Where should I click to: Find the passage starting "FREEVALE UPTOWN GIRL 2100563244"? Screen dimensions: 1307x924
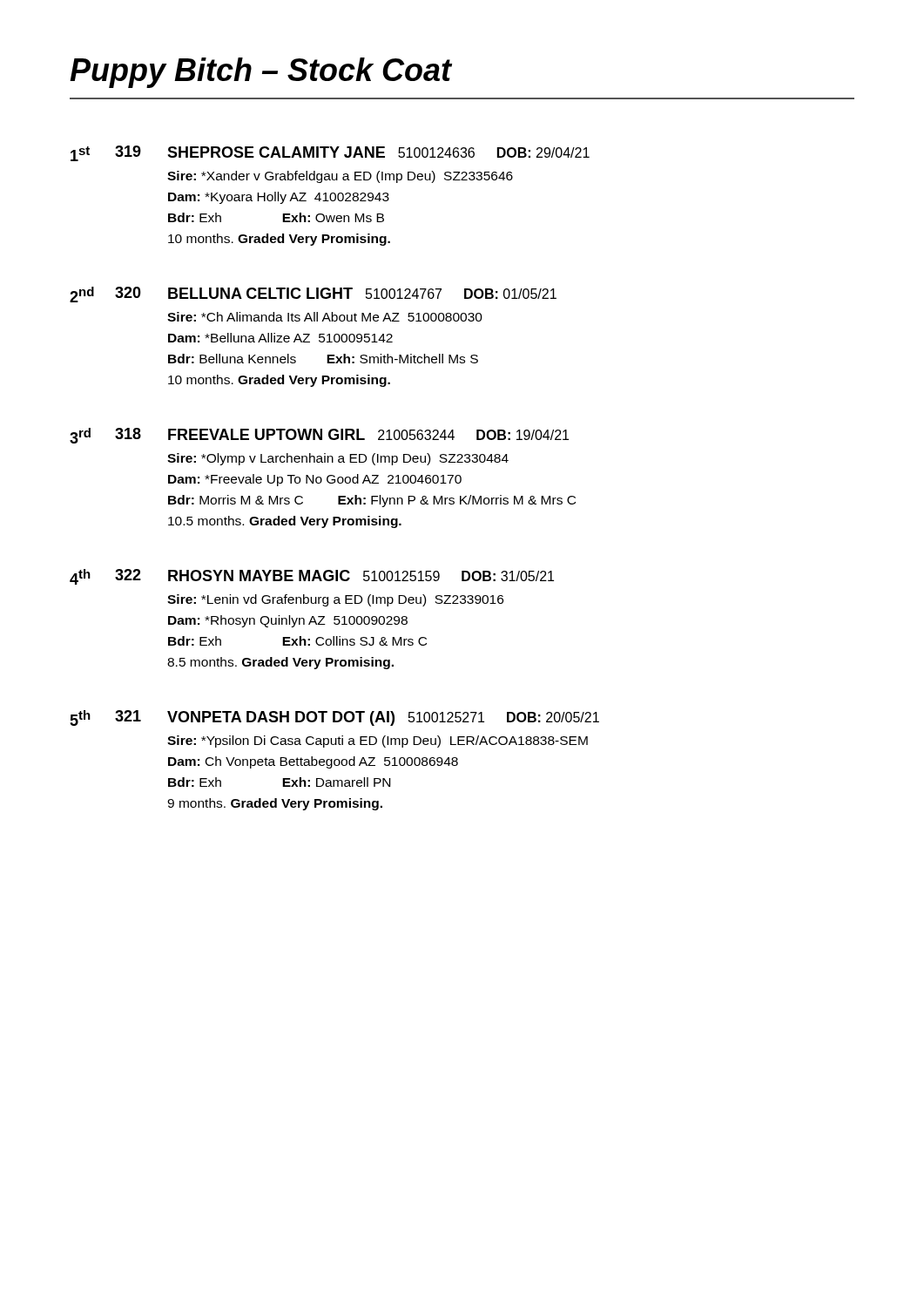click(x=371, y=478)
